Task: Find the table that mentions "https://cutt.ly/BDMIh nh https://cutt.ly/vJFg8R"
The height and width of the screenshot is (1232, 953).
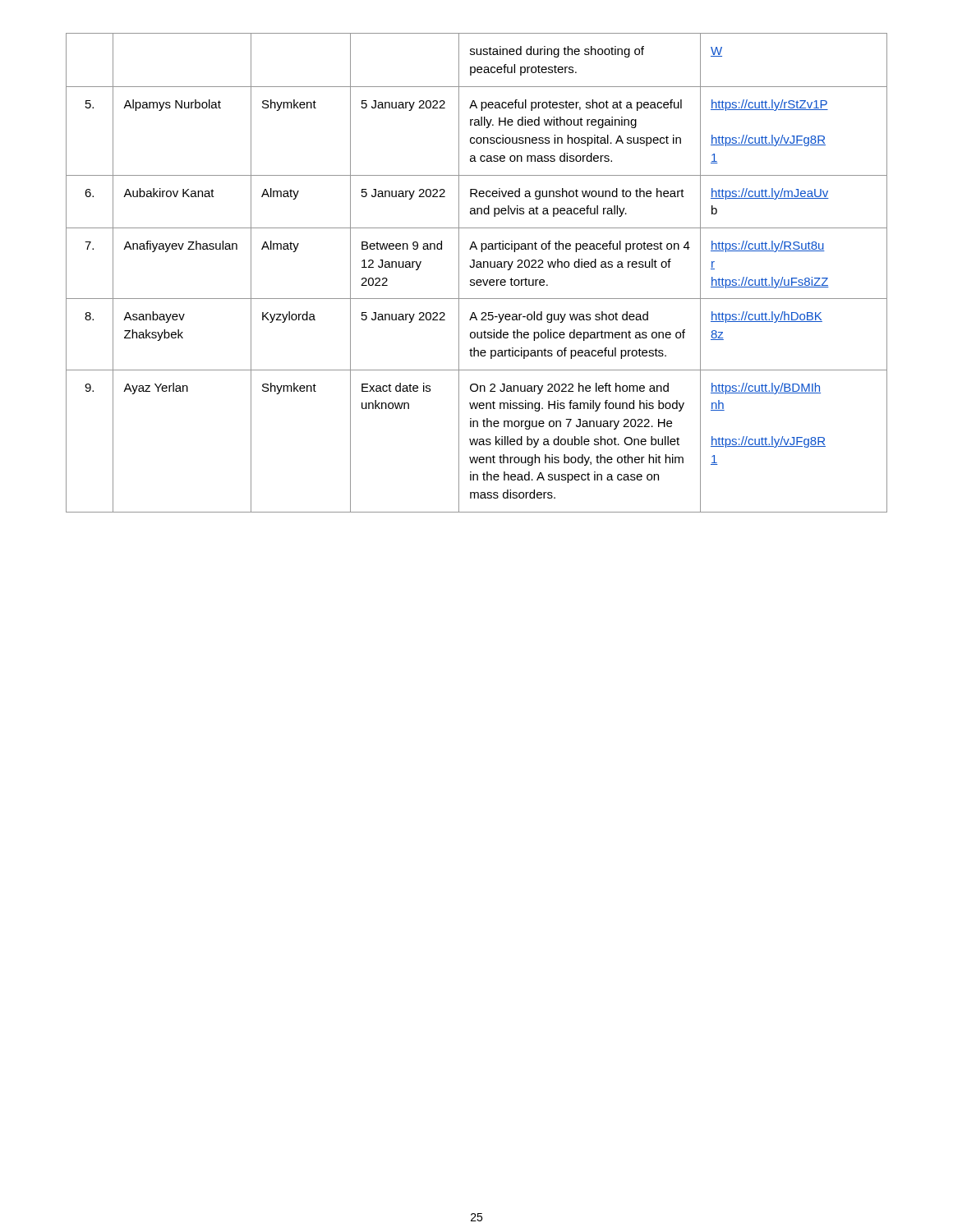Action: tap(476, 273)
